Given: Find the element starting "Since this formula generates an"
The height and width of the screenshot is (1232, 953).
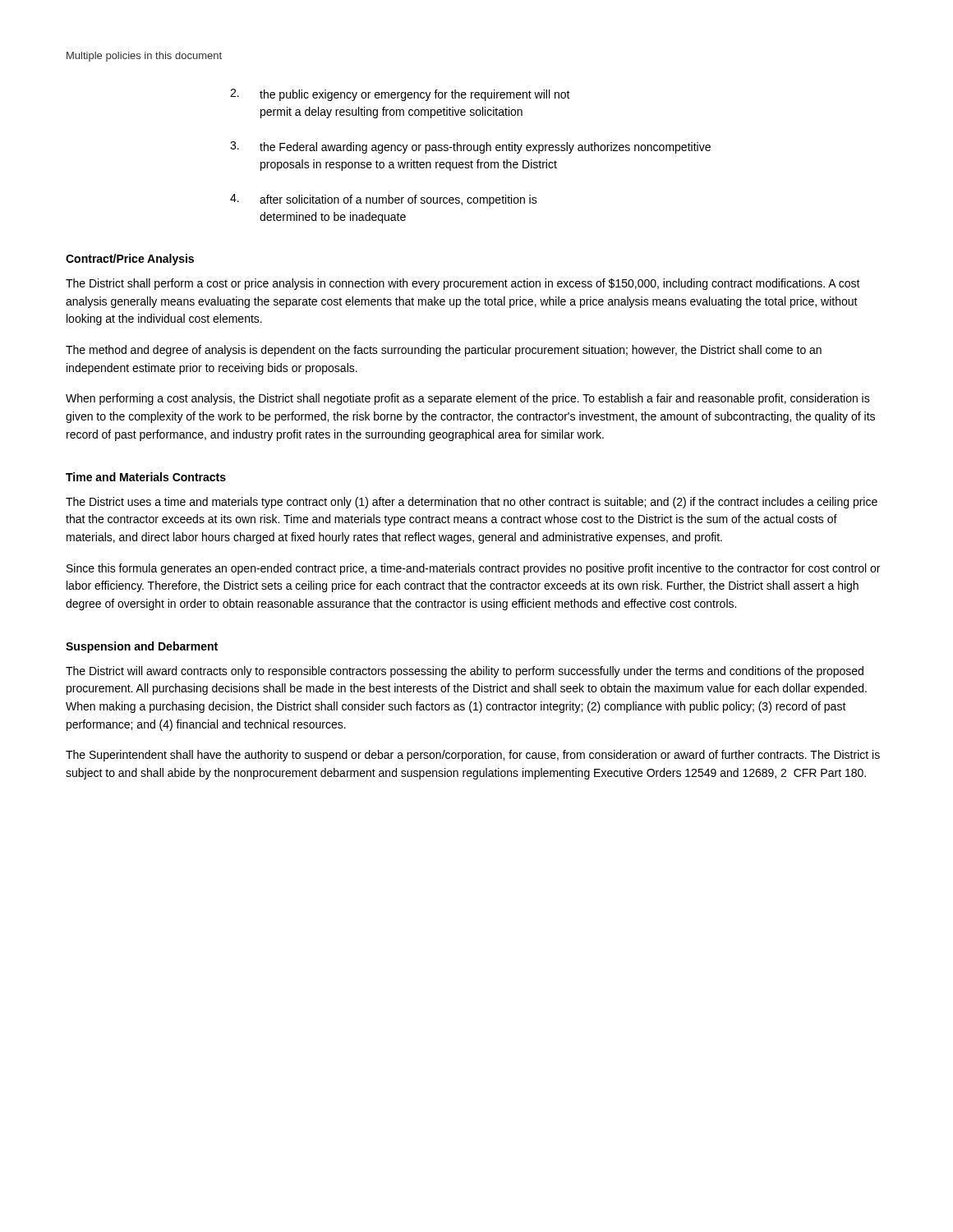Looking at the screenshot, I should [473, 586].
